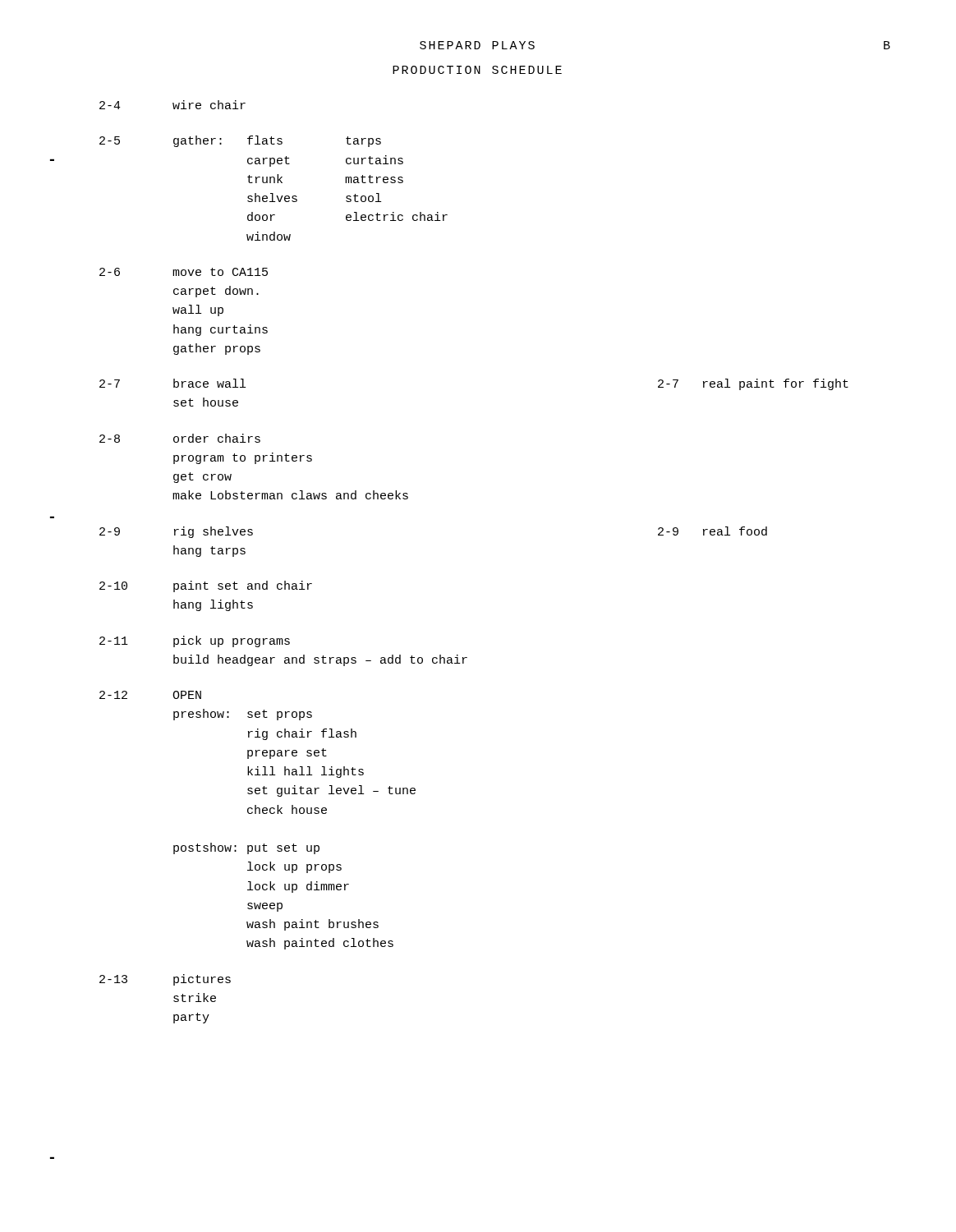Point to the block beginning "2-7 brace wallset house 2-7 real paint"
Image resolution: width=956 pixels, height=1232 pixels.
pos(102,384)
